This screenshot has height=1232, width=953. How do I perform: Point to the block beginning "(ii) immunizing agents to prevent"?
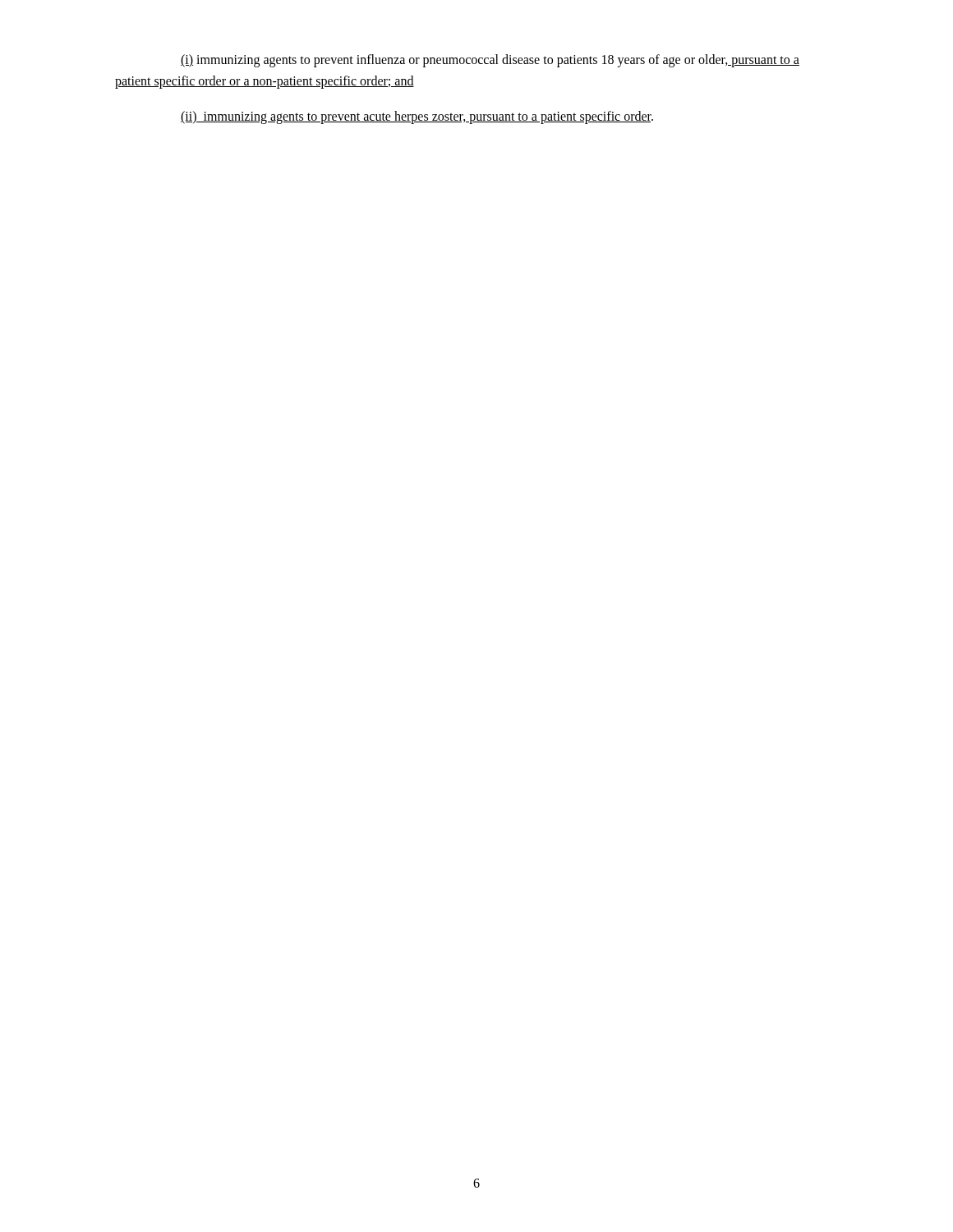tap(417, 116)
